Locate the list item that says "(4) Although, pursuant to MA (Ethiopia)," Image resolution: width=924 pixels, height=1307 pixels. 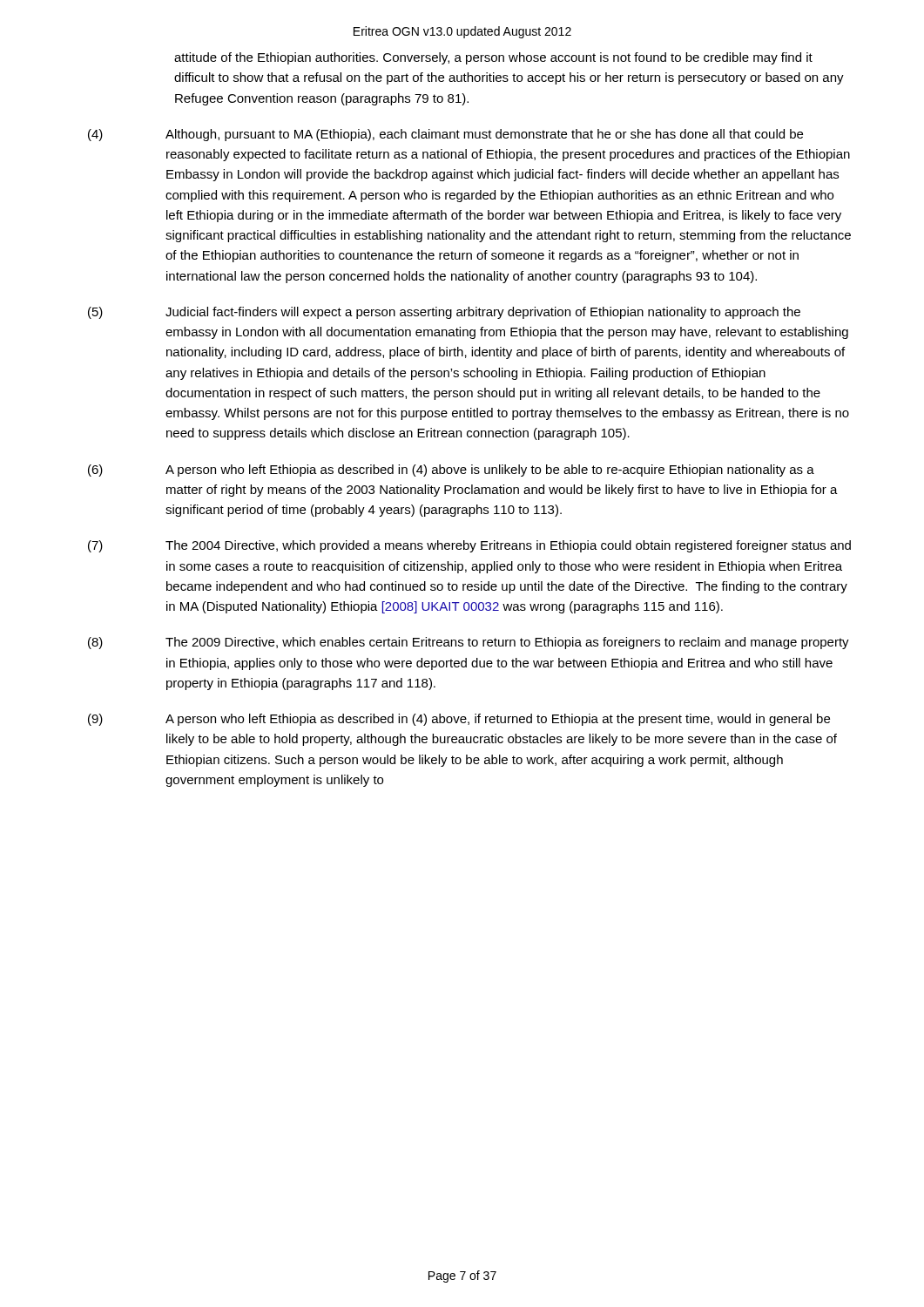471,205
